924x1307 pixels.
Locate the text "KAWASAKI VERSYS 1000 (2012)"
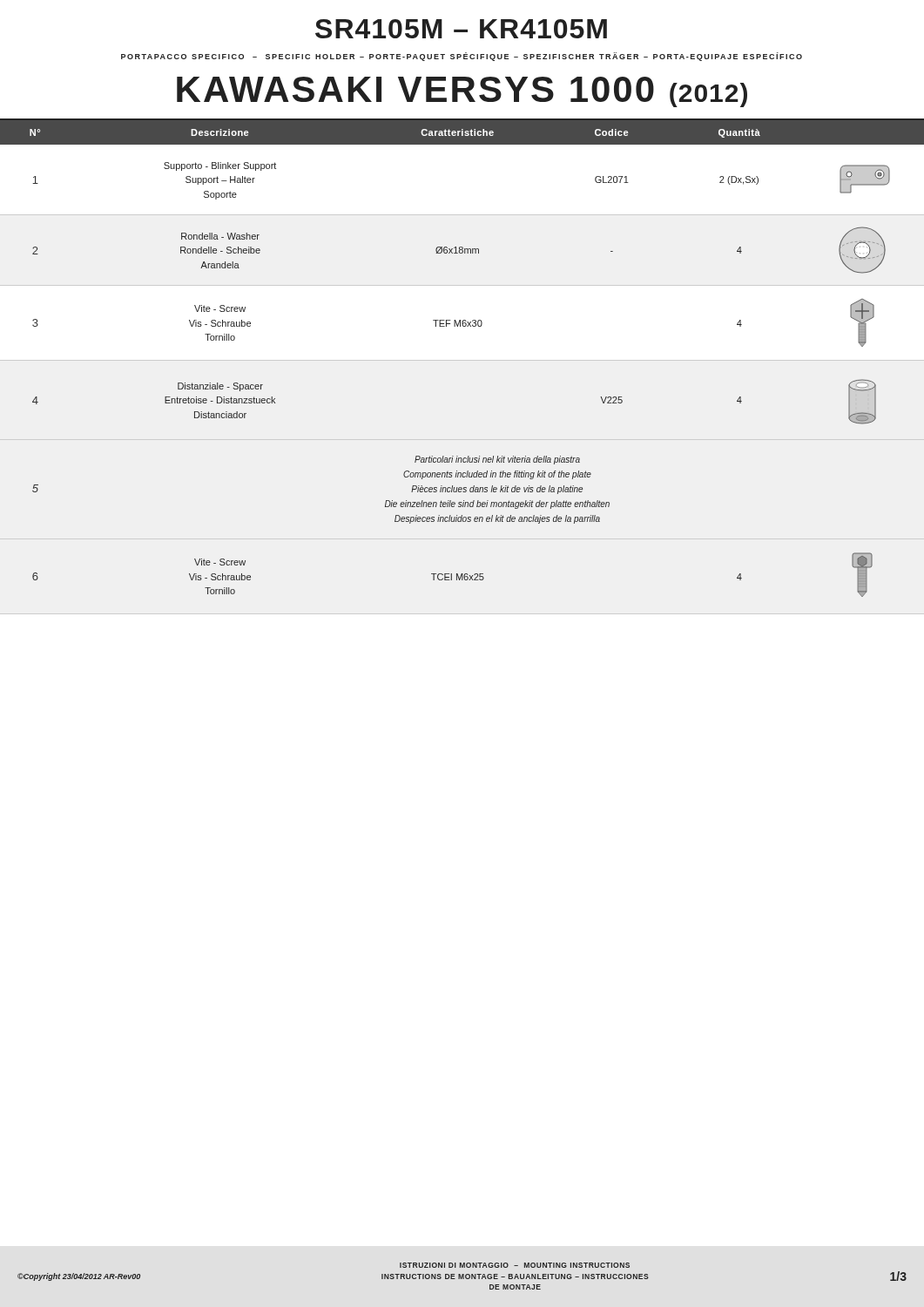click(x=462, y=90)
